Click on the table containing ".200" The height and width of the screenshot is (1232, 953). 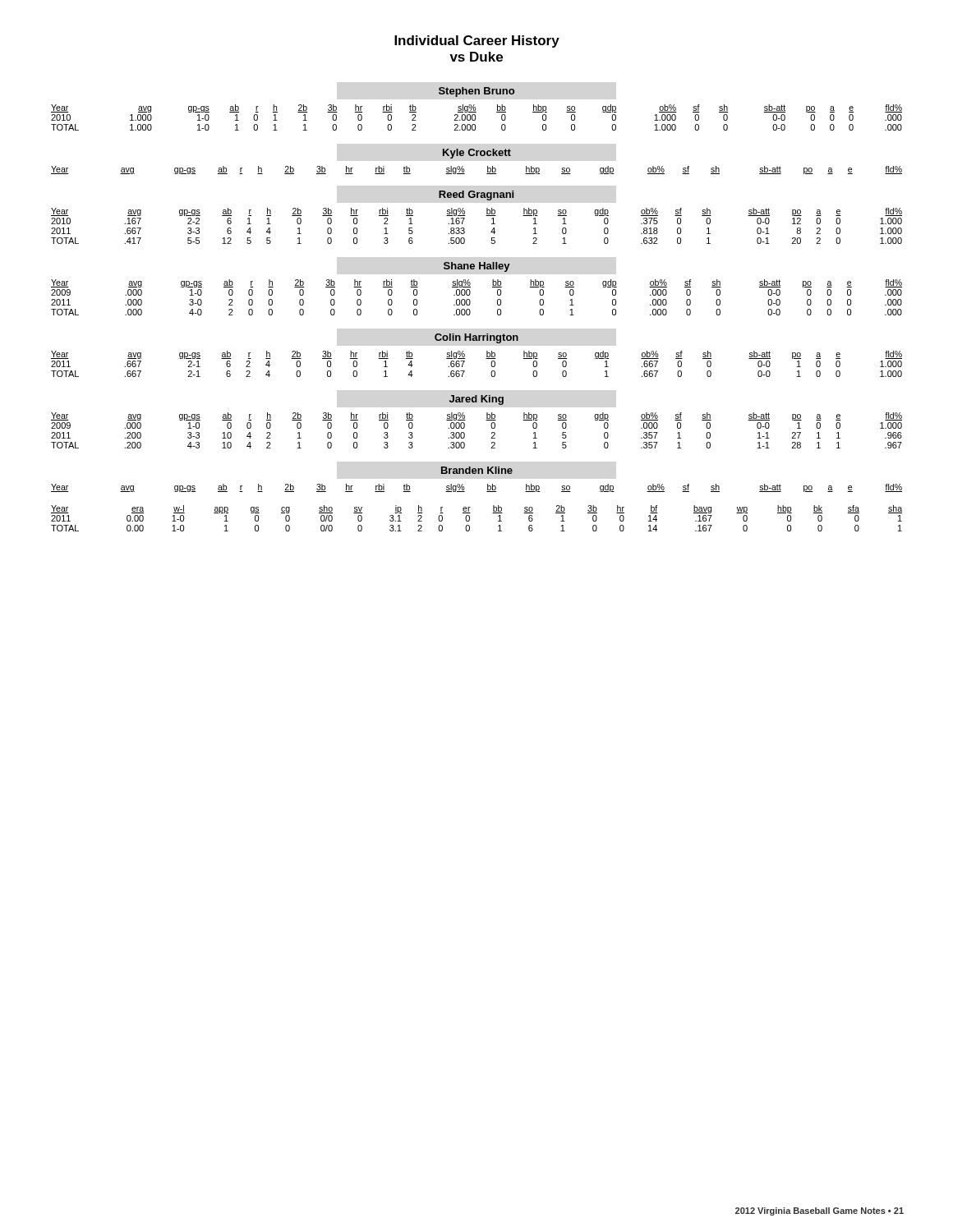[476, 430]
